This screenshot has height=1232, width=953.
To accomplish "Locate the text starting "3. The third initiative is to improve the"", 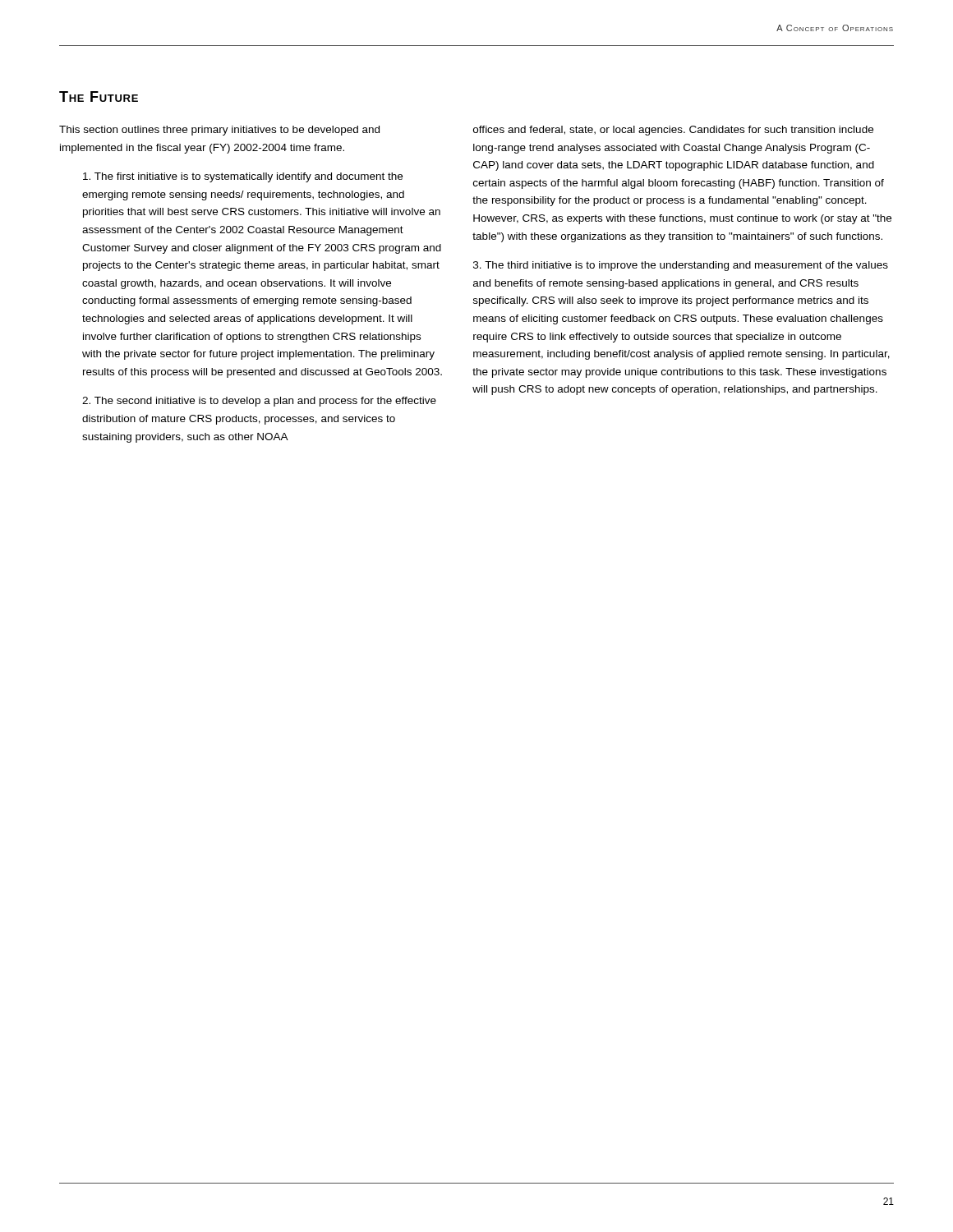I will pyautogui.click(x=681, y=327).
